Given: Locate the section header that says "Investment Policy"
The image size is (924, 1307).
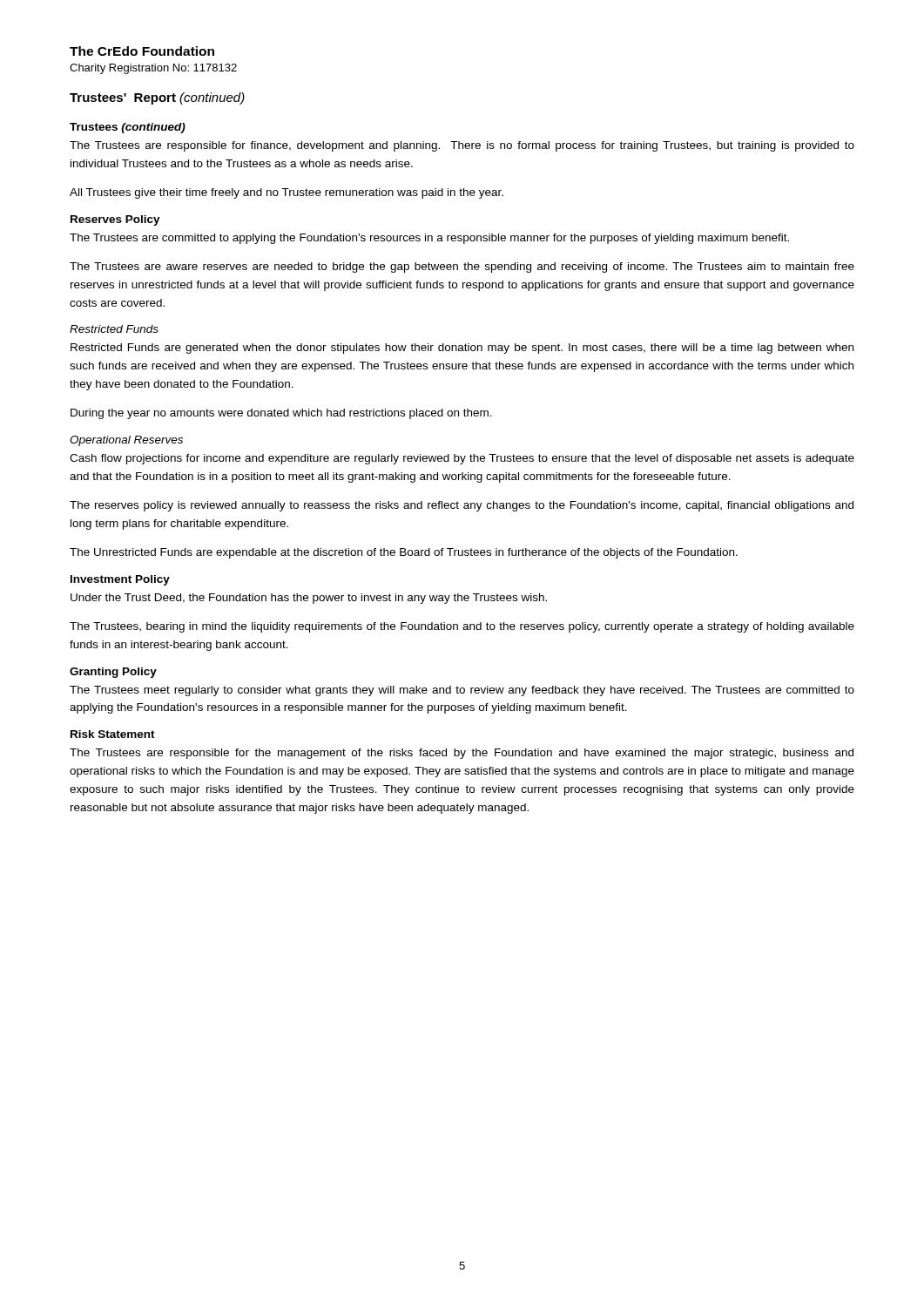Looking at the screenshot, I should (x=120, y=579).
